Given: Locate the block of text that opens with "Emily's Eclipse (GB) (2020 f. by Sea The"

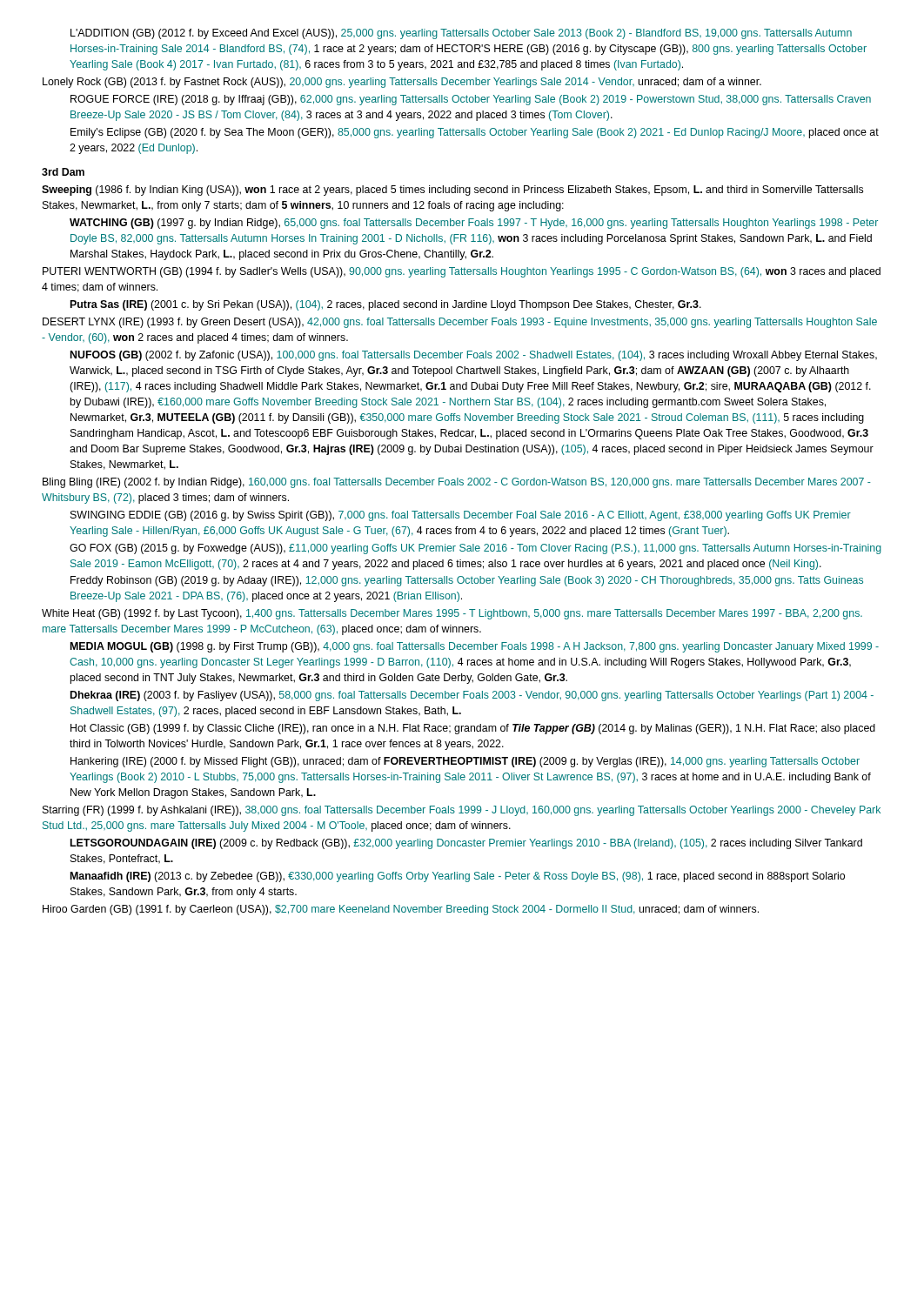Looking at the screenshot, I should click(x=476, y=141).
